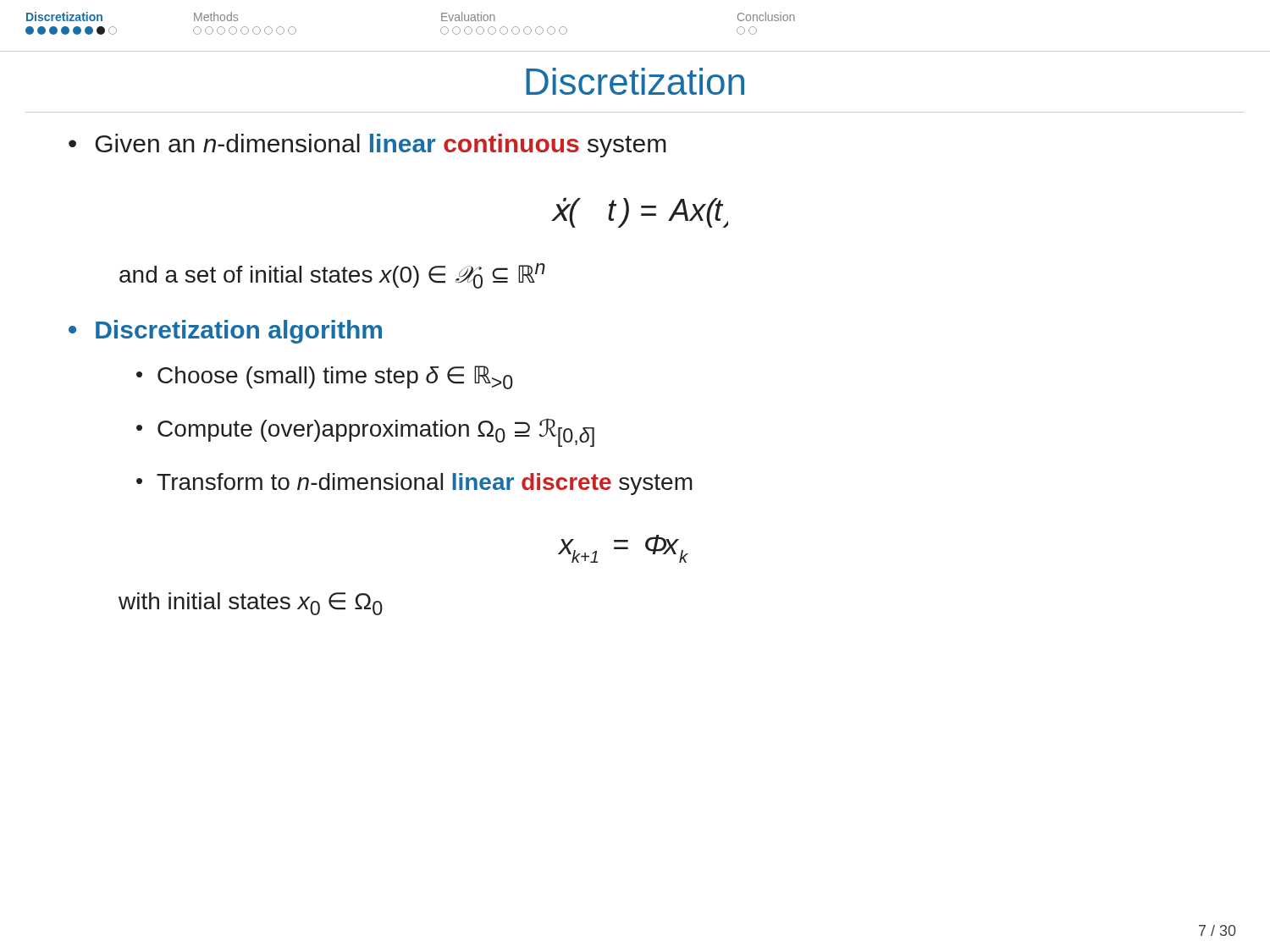Screen dimensions: 952x1270
Task: Point to the formula beginning "ẋ( t ) ="
Action: tap(639, 209)
